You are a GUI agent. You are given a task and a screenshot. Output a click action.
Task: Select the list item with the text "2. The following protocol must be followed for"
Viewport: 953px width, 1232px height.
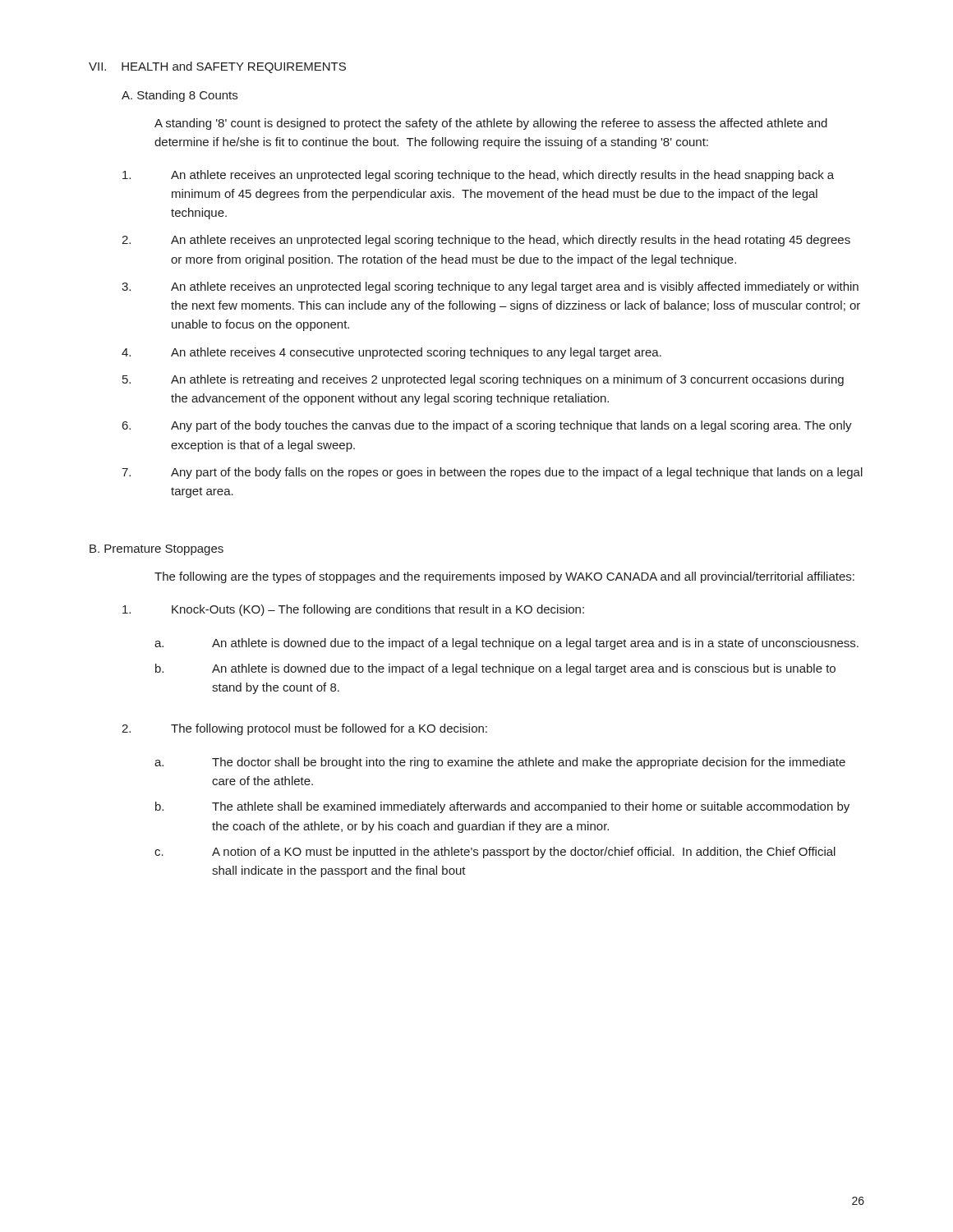click(x=476, y=728)
